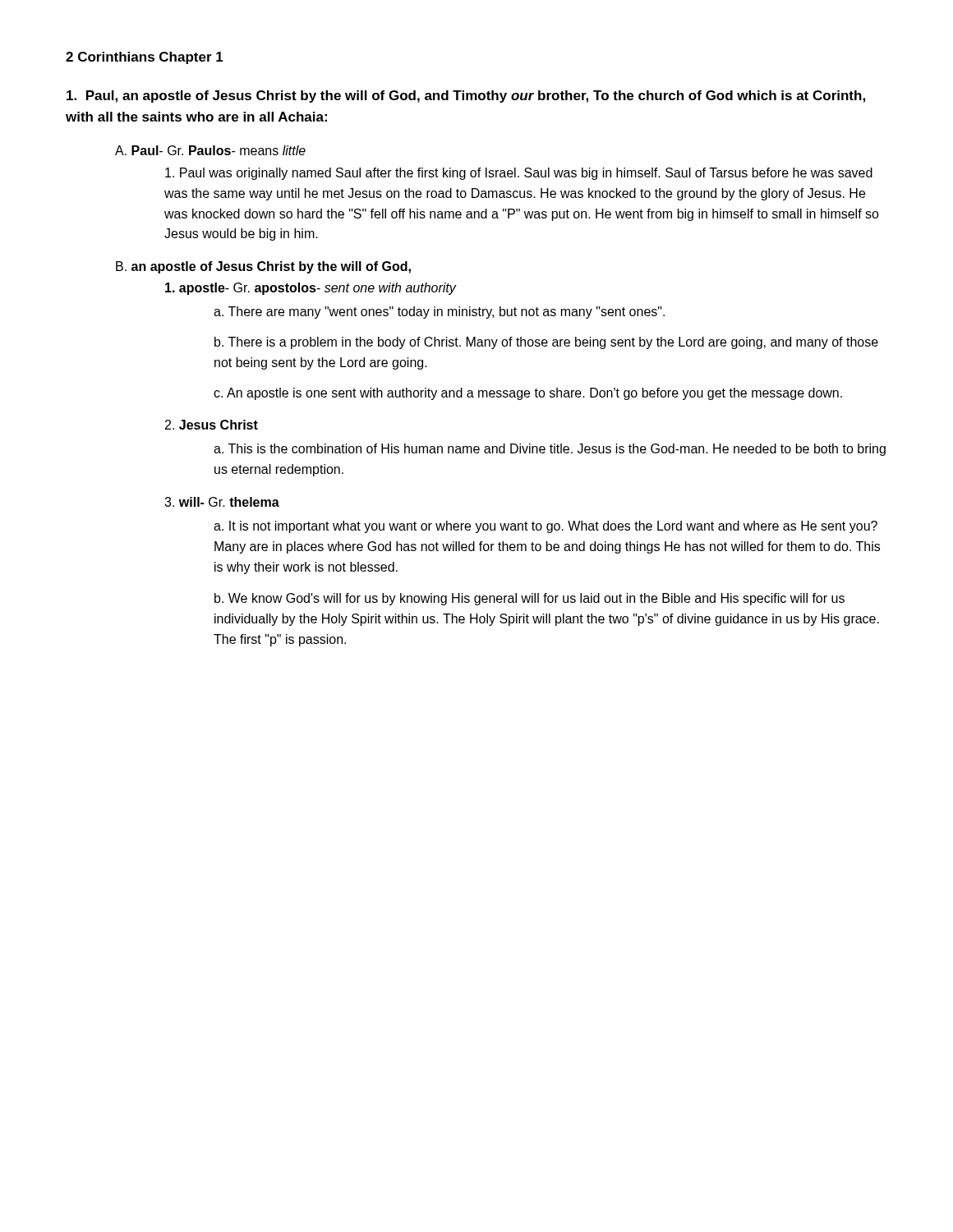Click the passage that begins "Paul, an apostle of Jesus Christ by the"

pos(466,106)
